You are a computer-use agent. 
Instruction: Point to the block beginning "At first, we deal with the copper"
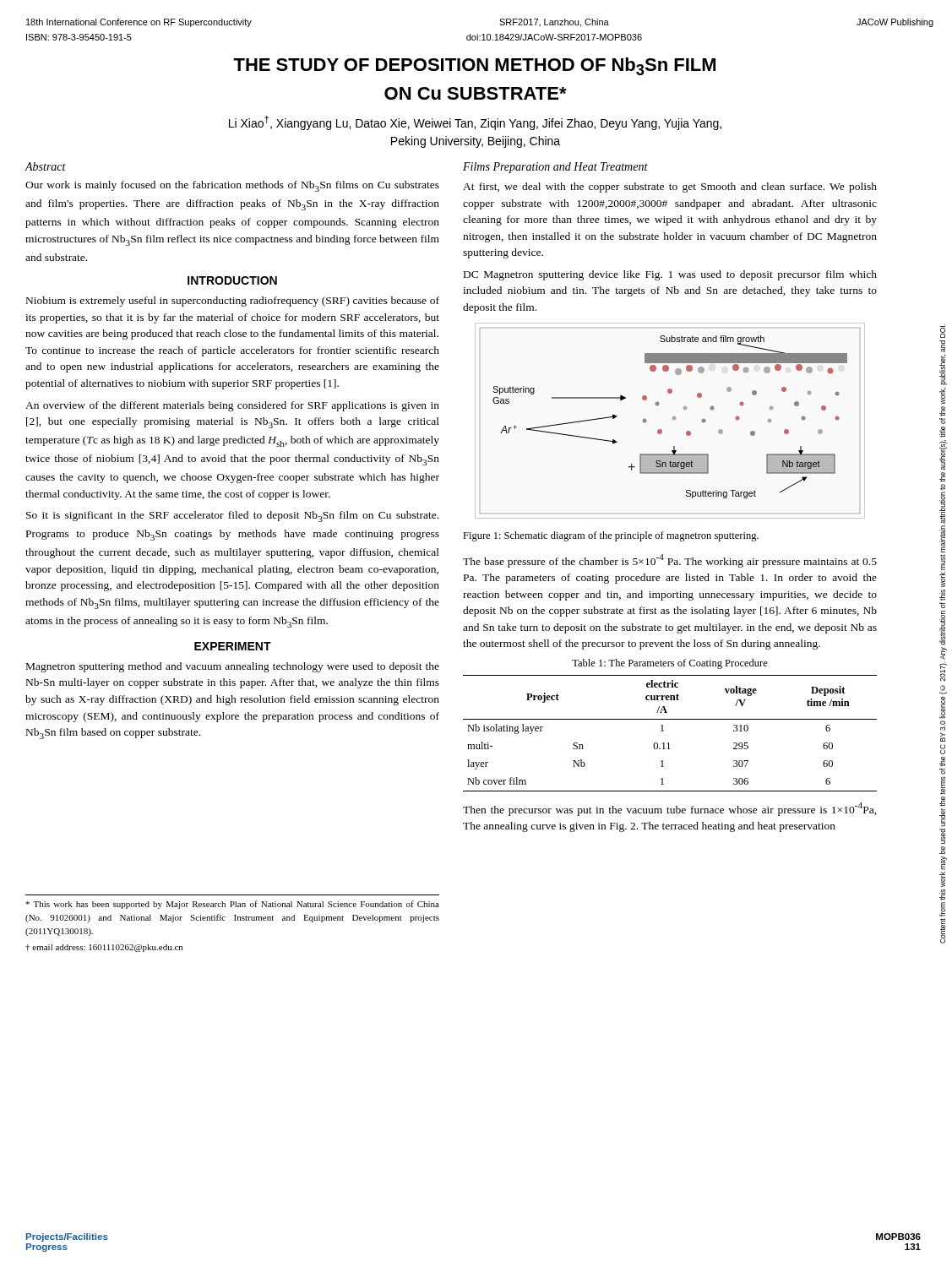(x=670, y=247)
